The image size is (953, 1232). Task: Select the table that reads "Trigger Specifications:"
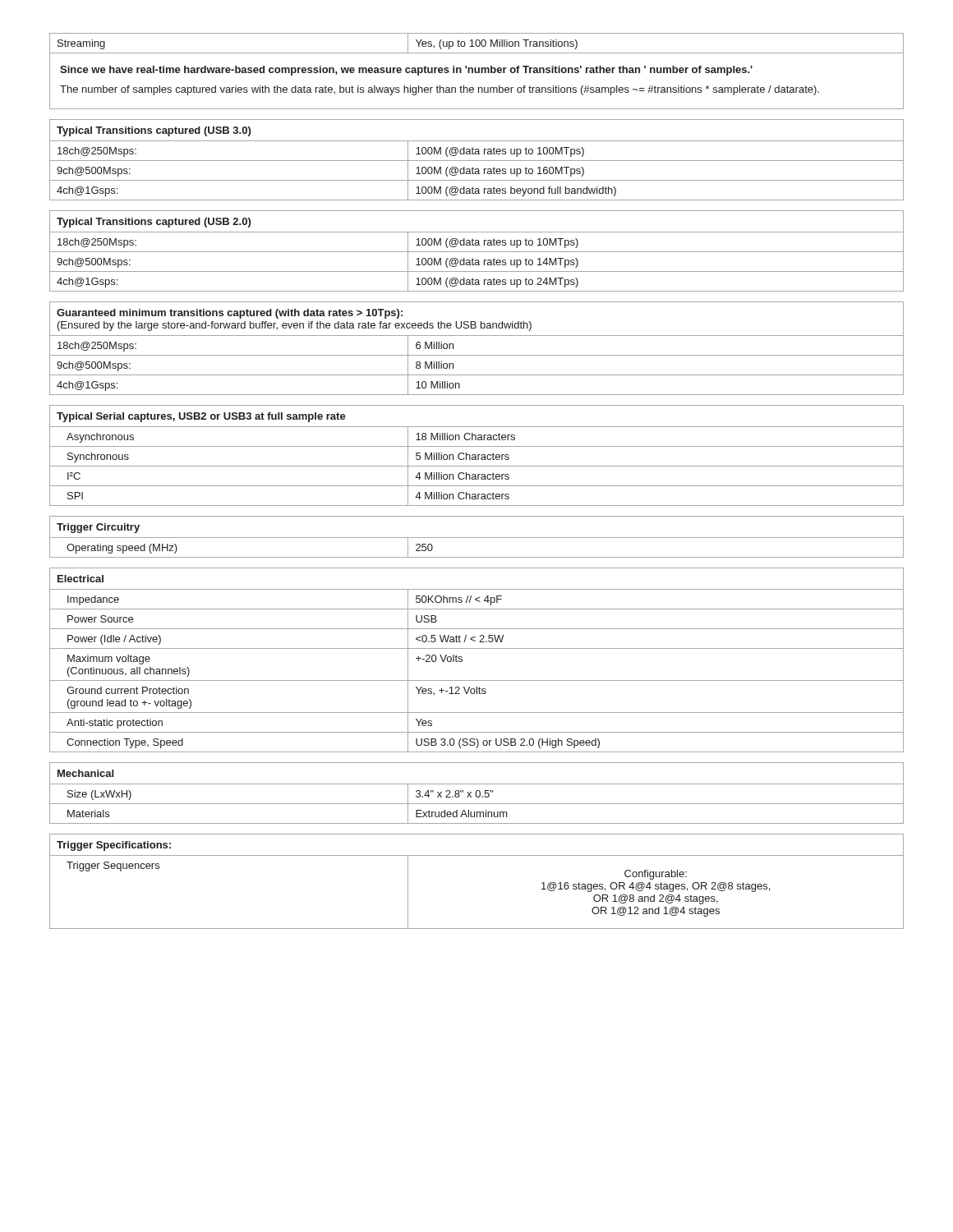click(476, 881)
